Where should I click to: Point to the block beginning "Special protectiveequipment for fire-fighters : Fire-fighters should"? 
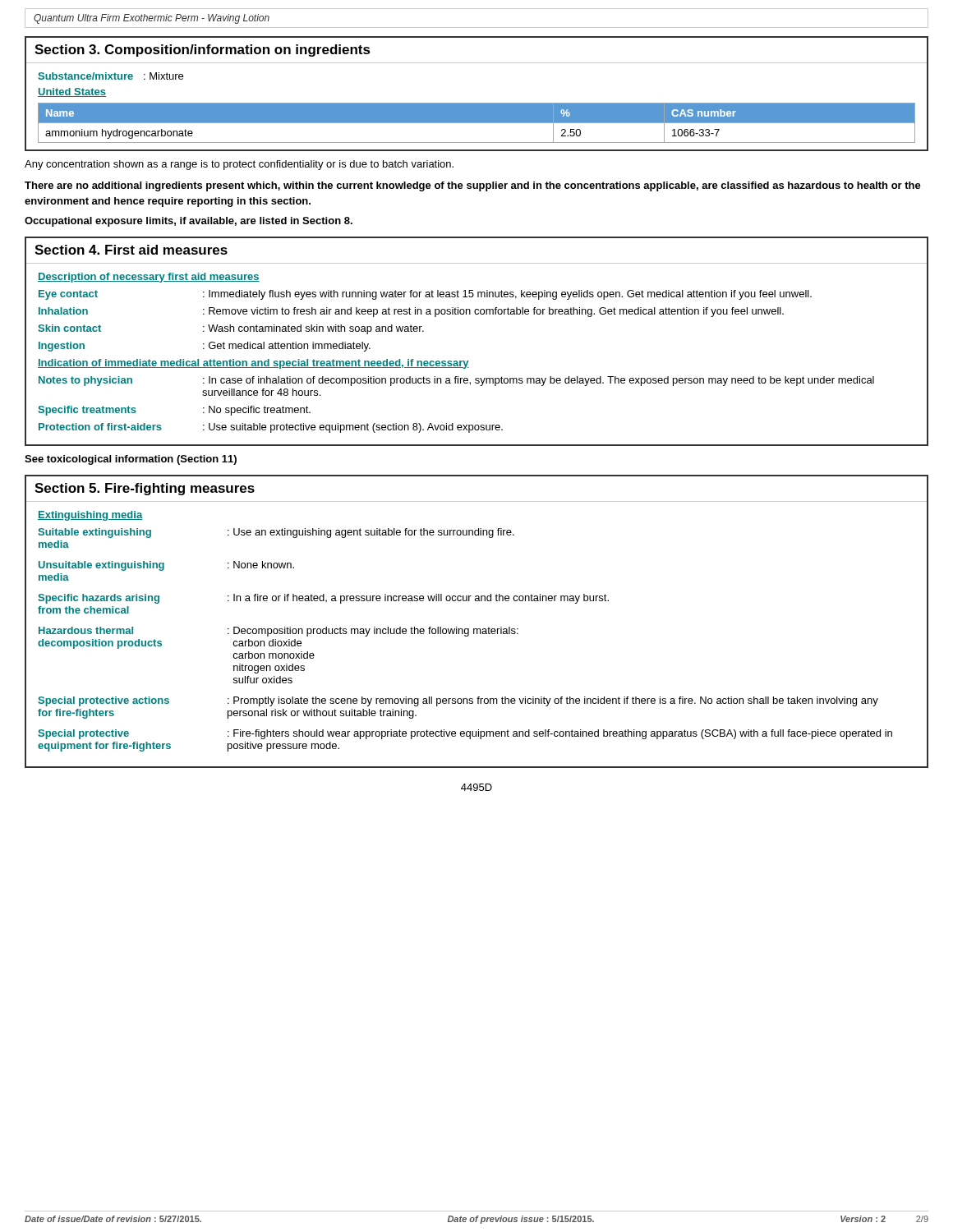pyautogui.click(x=476, y=739)
